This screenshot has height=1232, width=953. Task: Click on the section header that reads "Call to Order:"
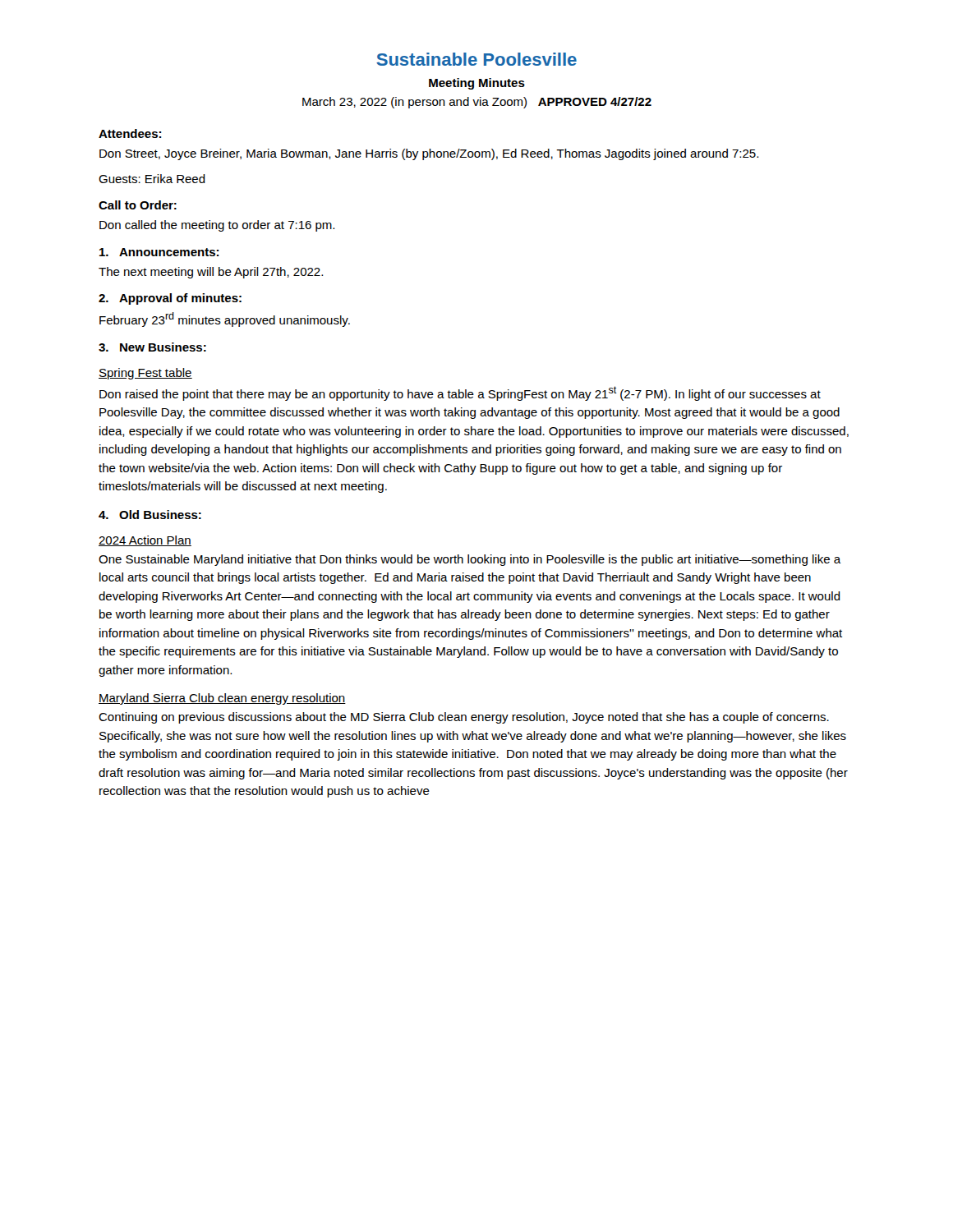138,205
